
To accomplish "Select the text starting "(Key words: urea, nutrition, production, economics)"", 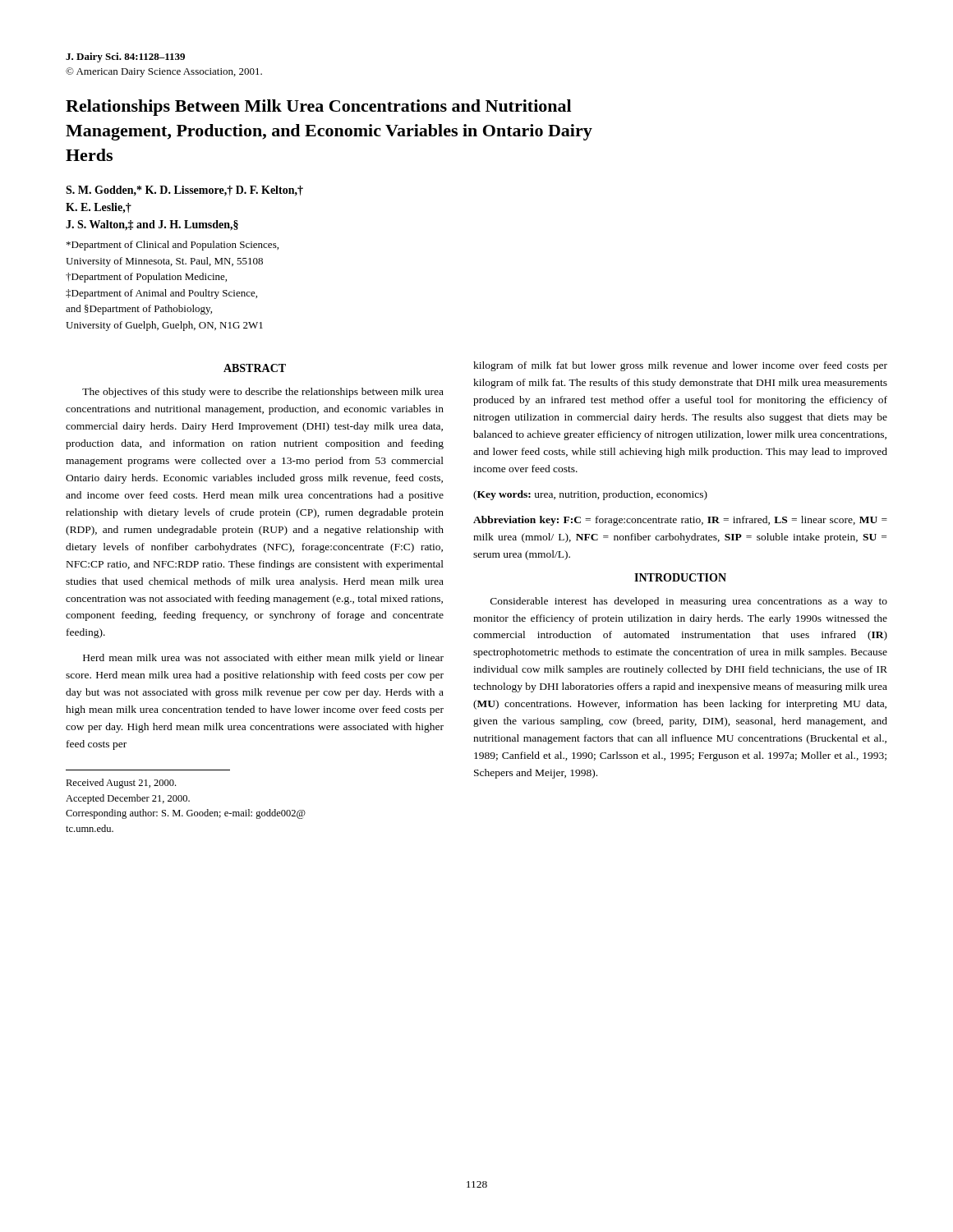I will point(590,494).
